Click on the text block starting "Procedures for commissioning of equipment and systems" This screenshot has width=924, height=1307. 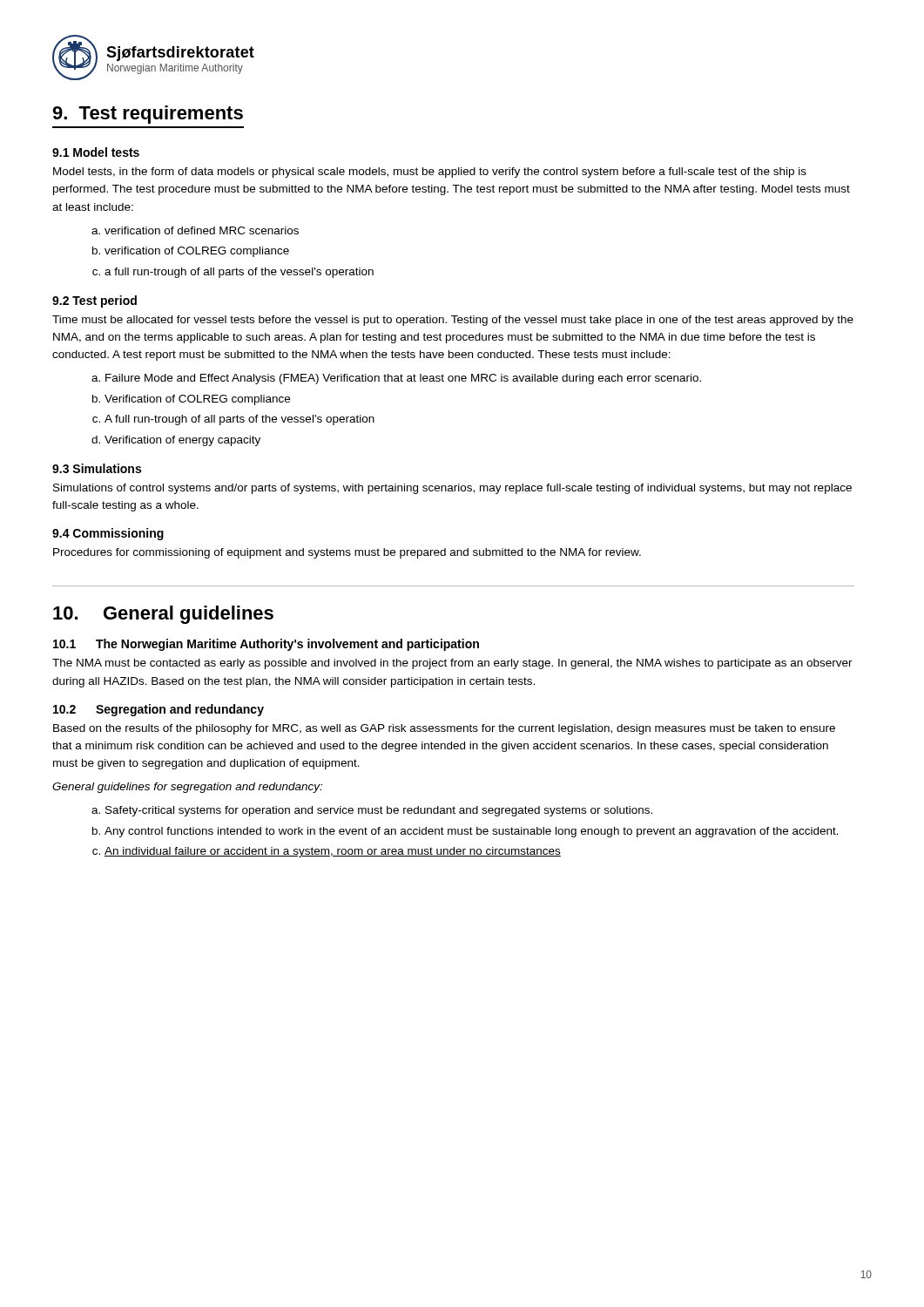(453, 553)
